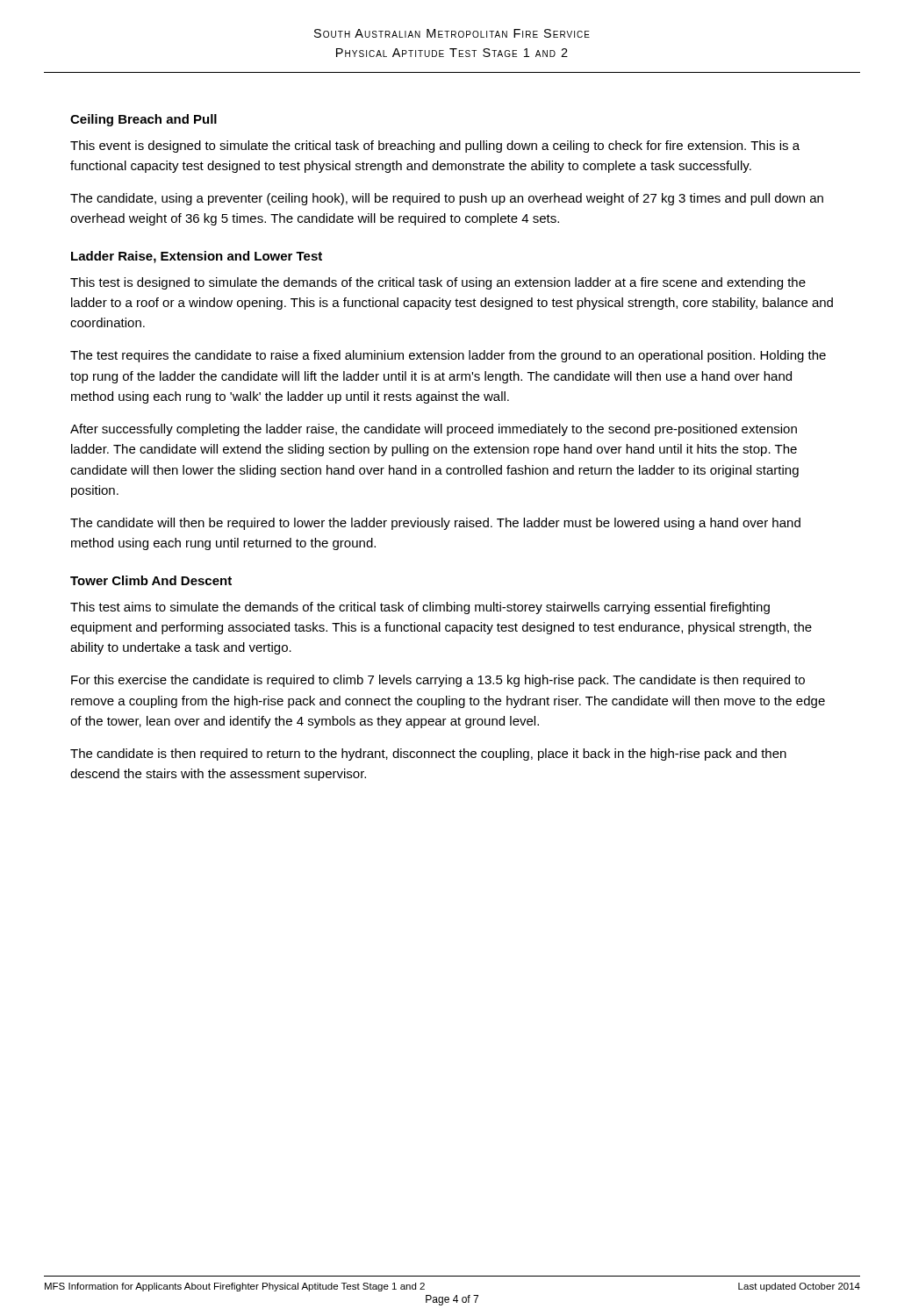The image size is (904, 1316).
Task: Click on the text block that says "This test aims"
Action: click(x=441, y=627)
